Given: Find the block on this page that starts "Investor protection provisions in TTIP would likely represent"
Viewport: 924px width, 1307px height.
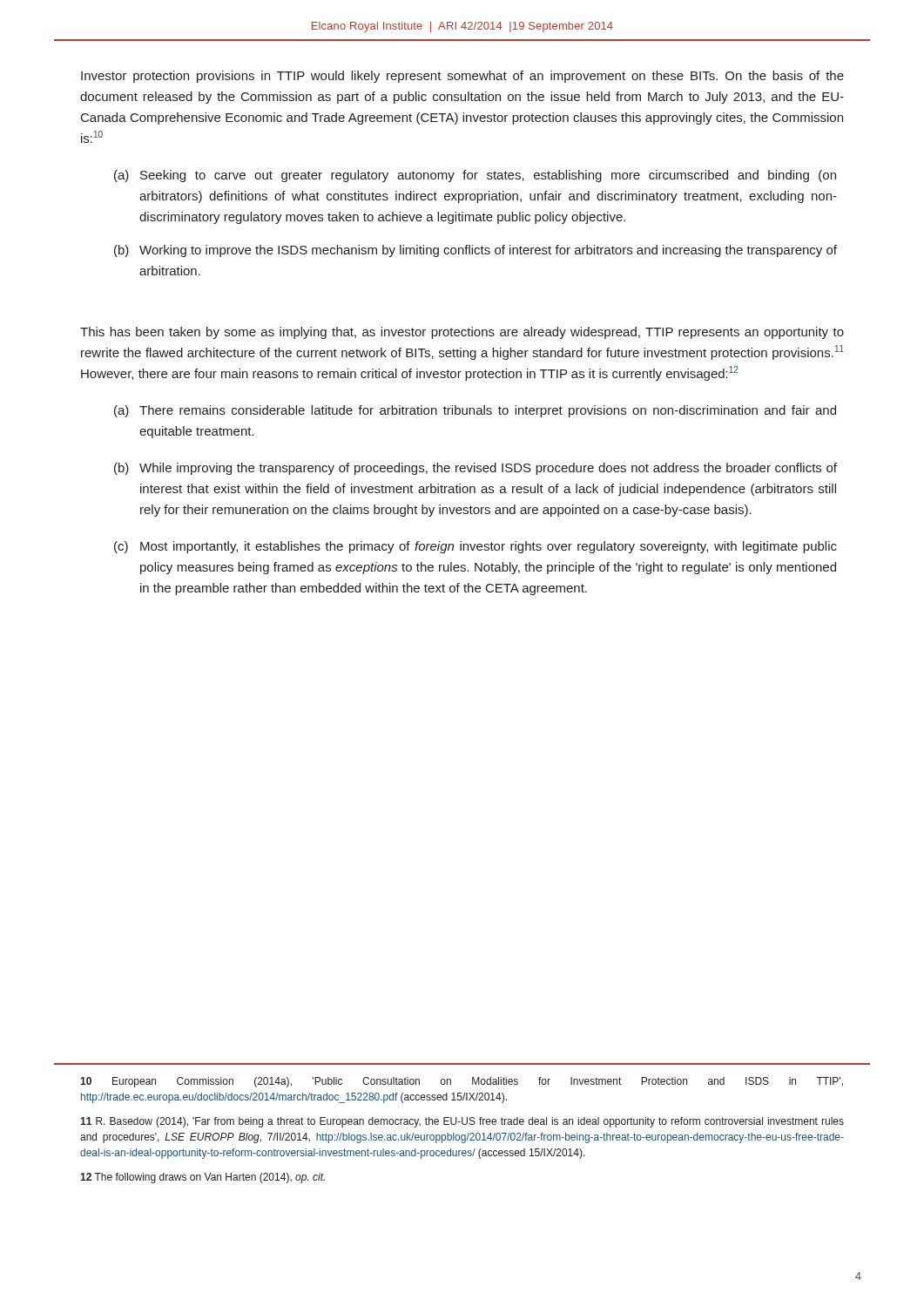Looking at the screenshot, I should click(462, 107).
